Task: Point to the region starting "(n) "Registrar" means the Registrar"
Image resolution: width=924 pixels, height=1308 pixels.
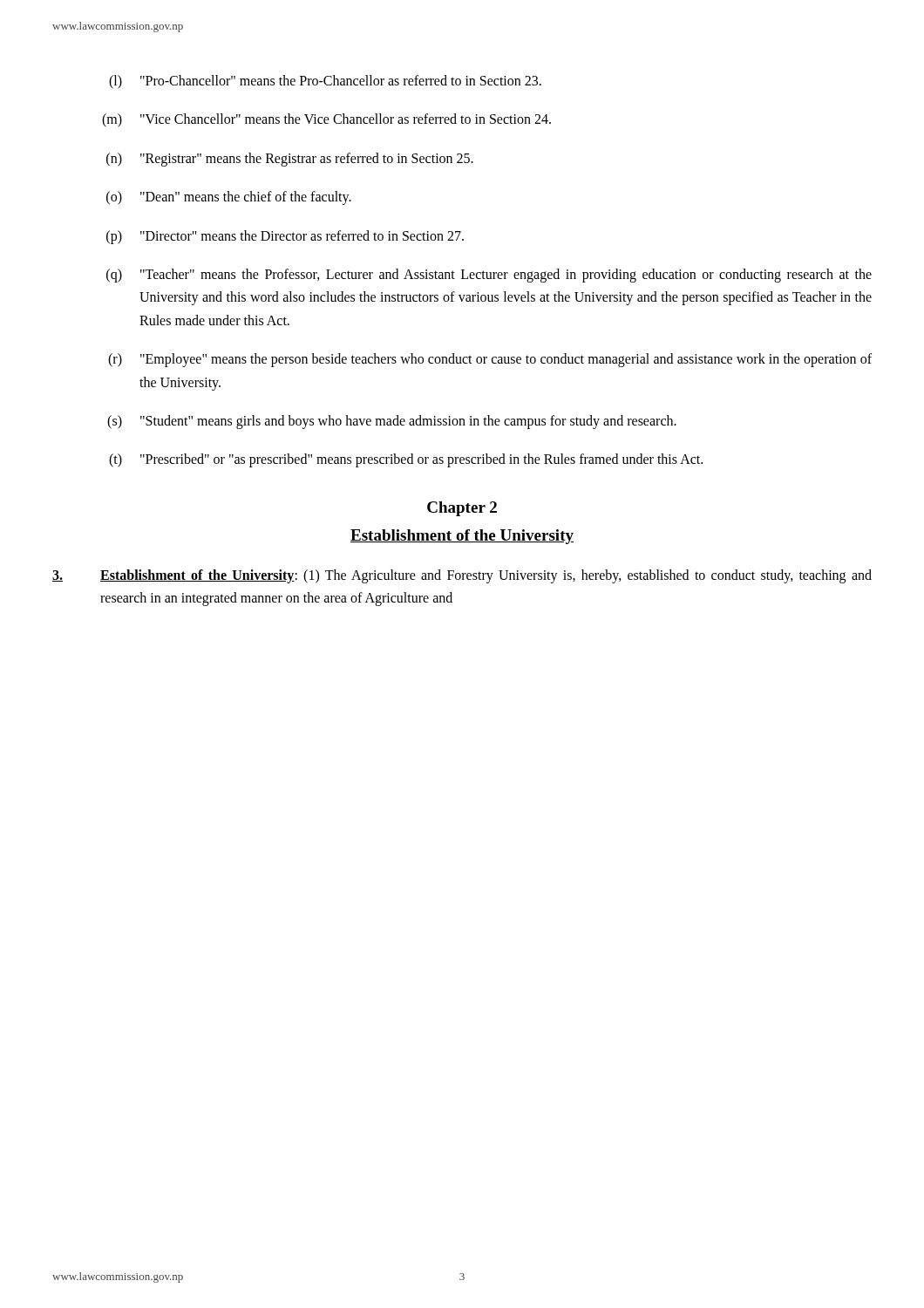Action: pyautogui.click(x=462, y=159)
